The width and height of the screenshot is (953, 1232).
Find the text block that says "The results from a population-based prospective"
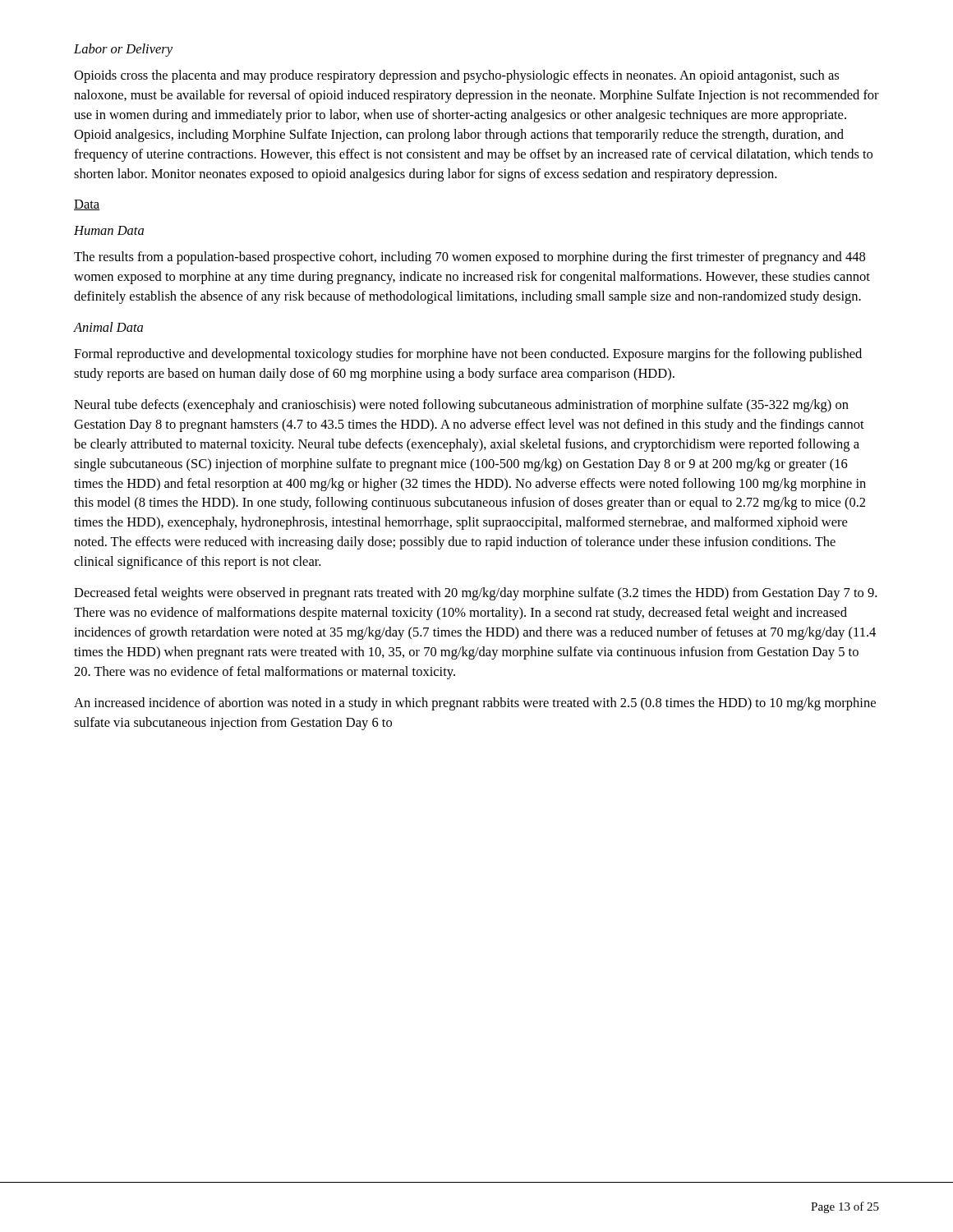[476, 277]
